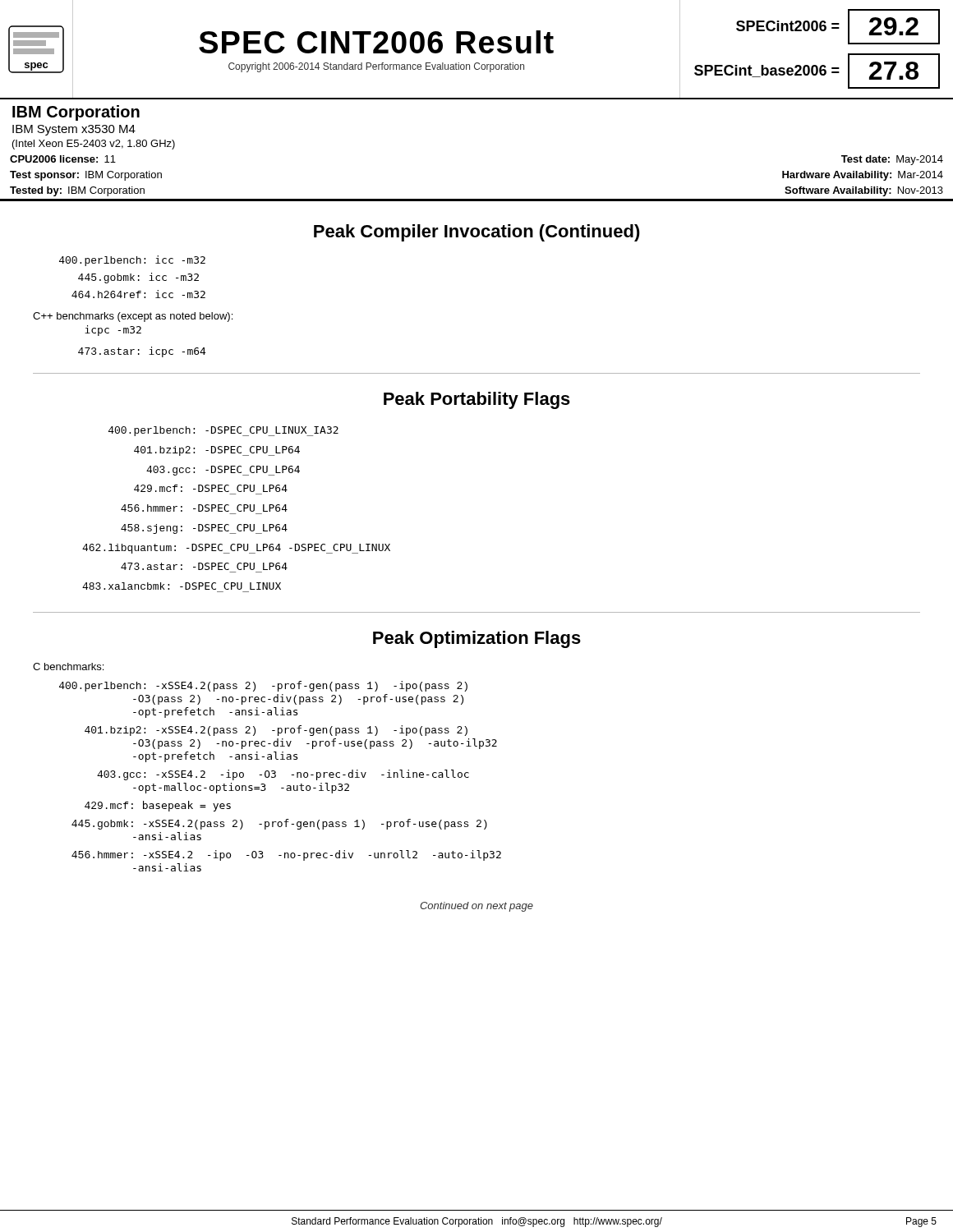Click on the passage starting "Peak Portability Flags"
The image size is (953, 1232).
(476, 399)
